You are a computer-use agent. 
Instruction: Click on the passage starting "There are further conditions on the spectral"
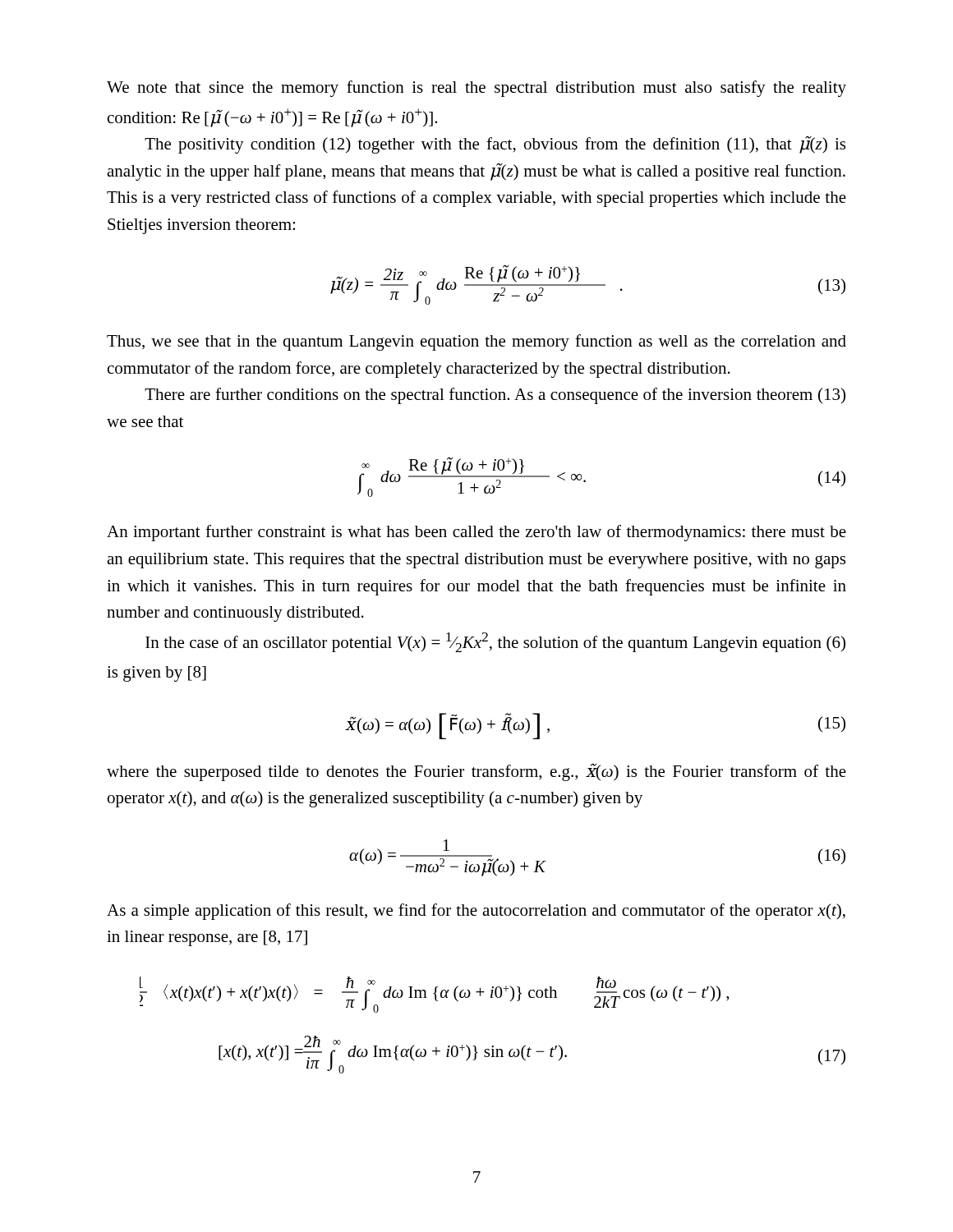(476, 408)
